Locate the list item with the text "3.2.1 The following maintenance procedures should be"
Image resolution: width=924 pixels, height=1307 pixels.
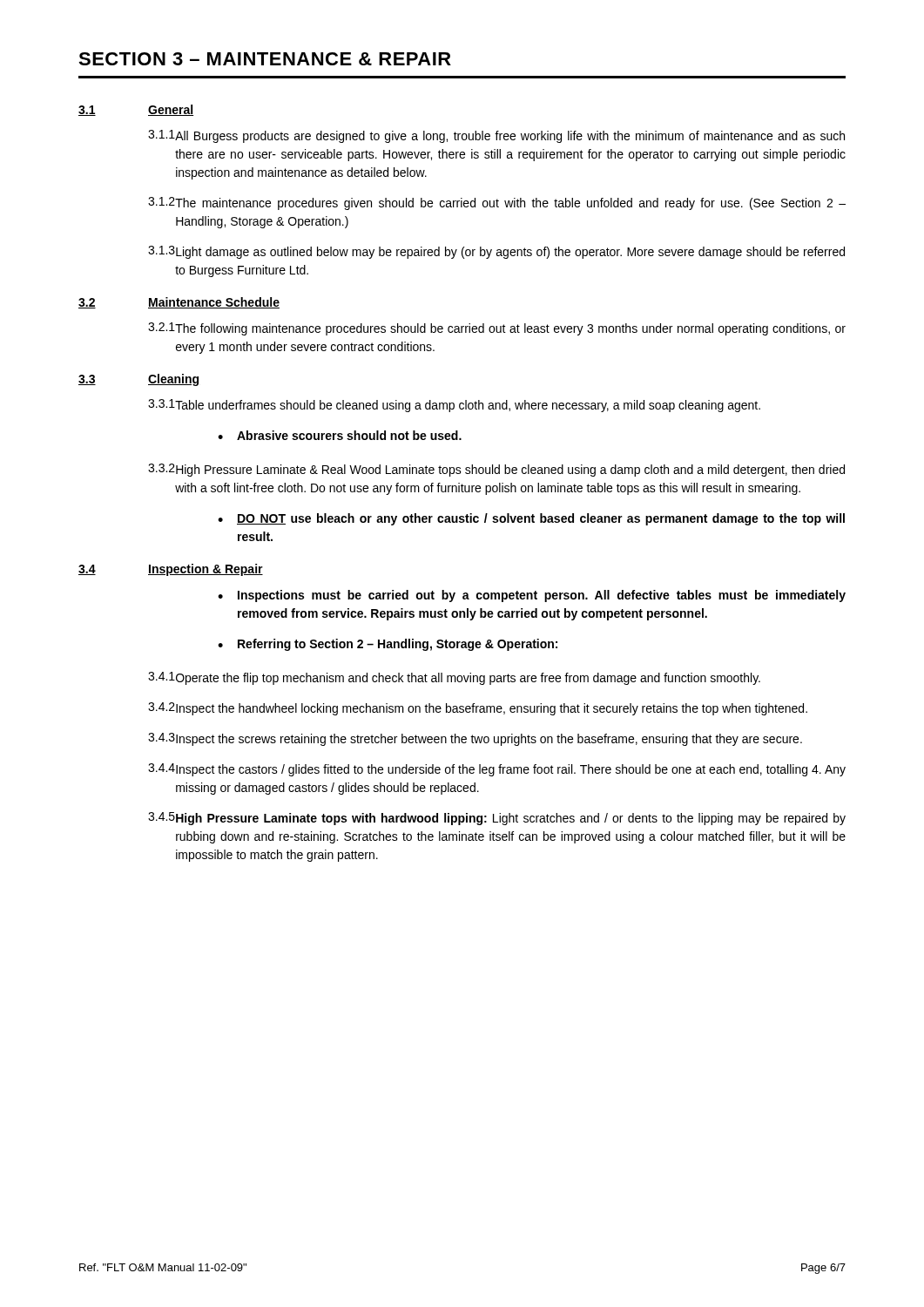462,338
